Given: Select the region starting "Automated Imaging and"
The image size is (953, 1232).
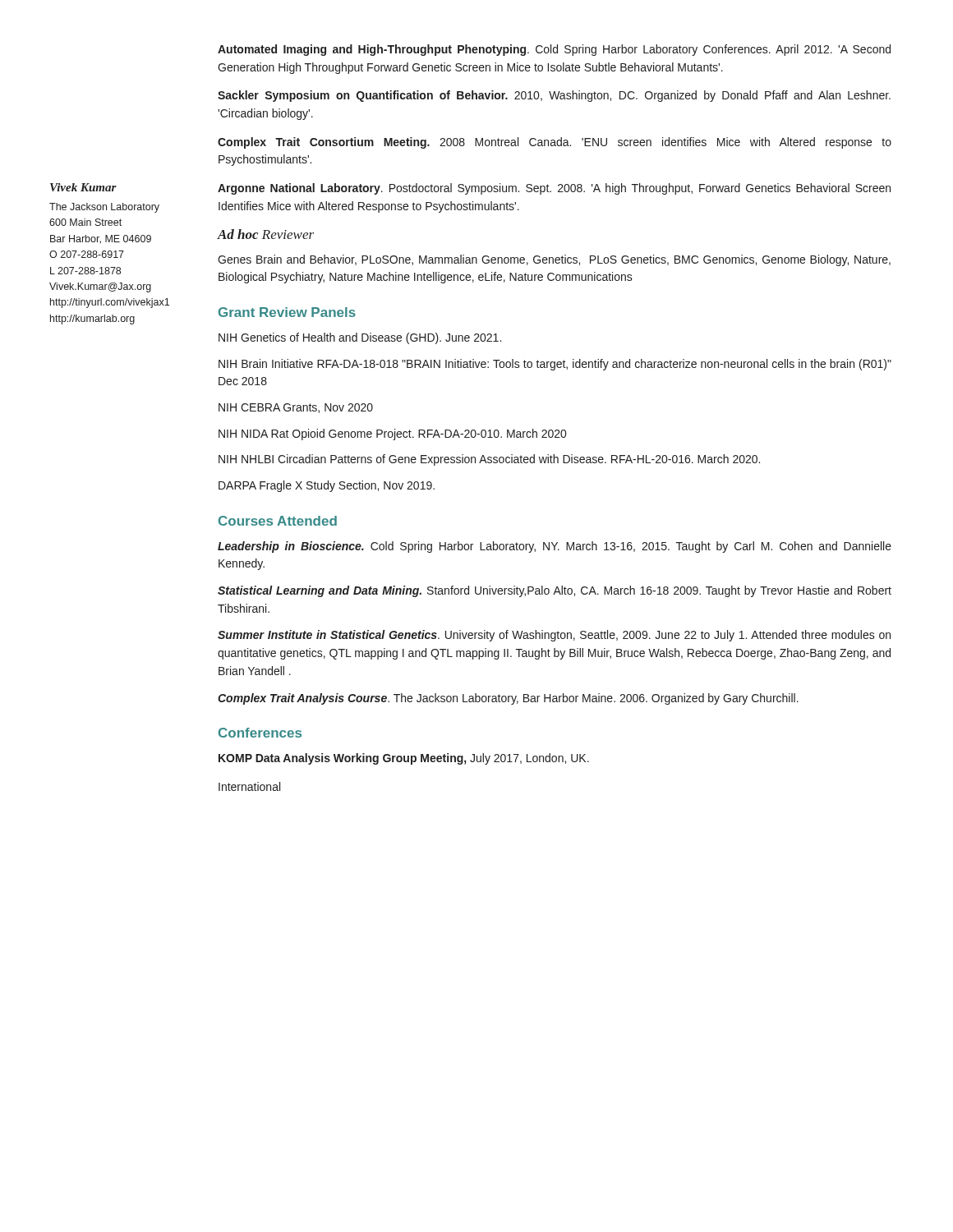Looking at the screenshot, I should tap(555, 58).
